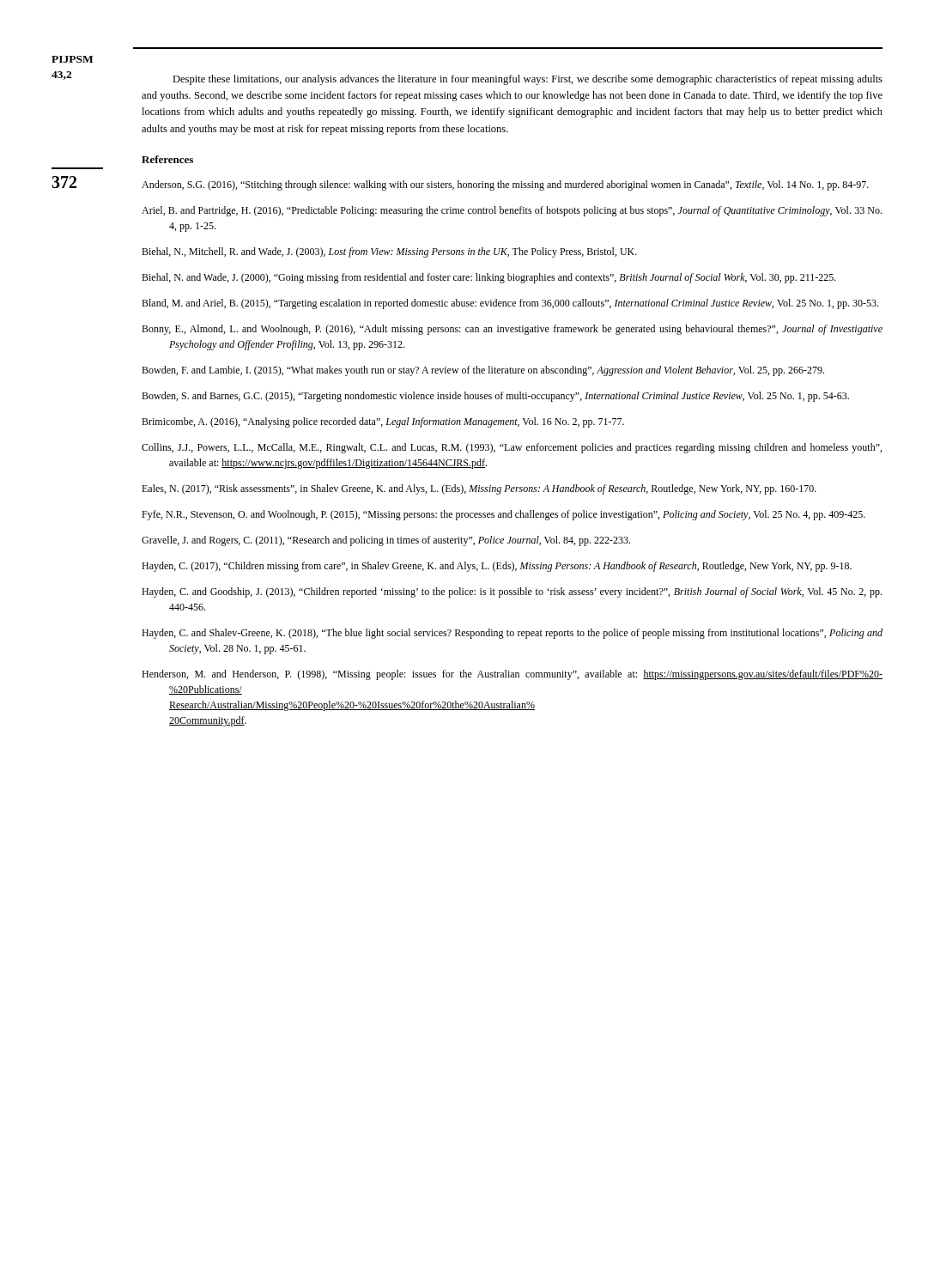Select the list item with the text "Hayden, C. and Goodship, J. (2013), “Children reported"
This screenshot has width=934, height=1288.
click(x=512, y=599)
